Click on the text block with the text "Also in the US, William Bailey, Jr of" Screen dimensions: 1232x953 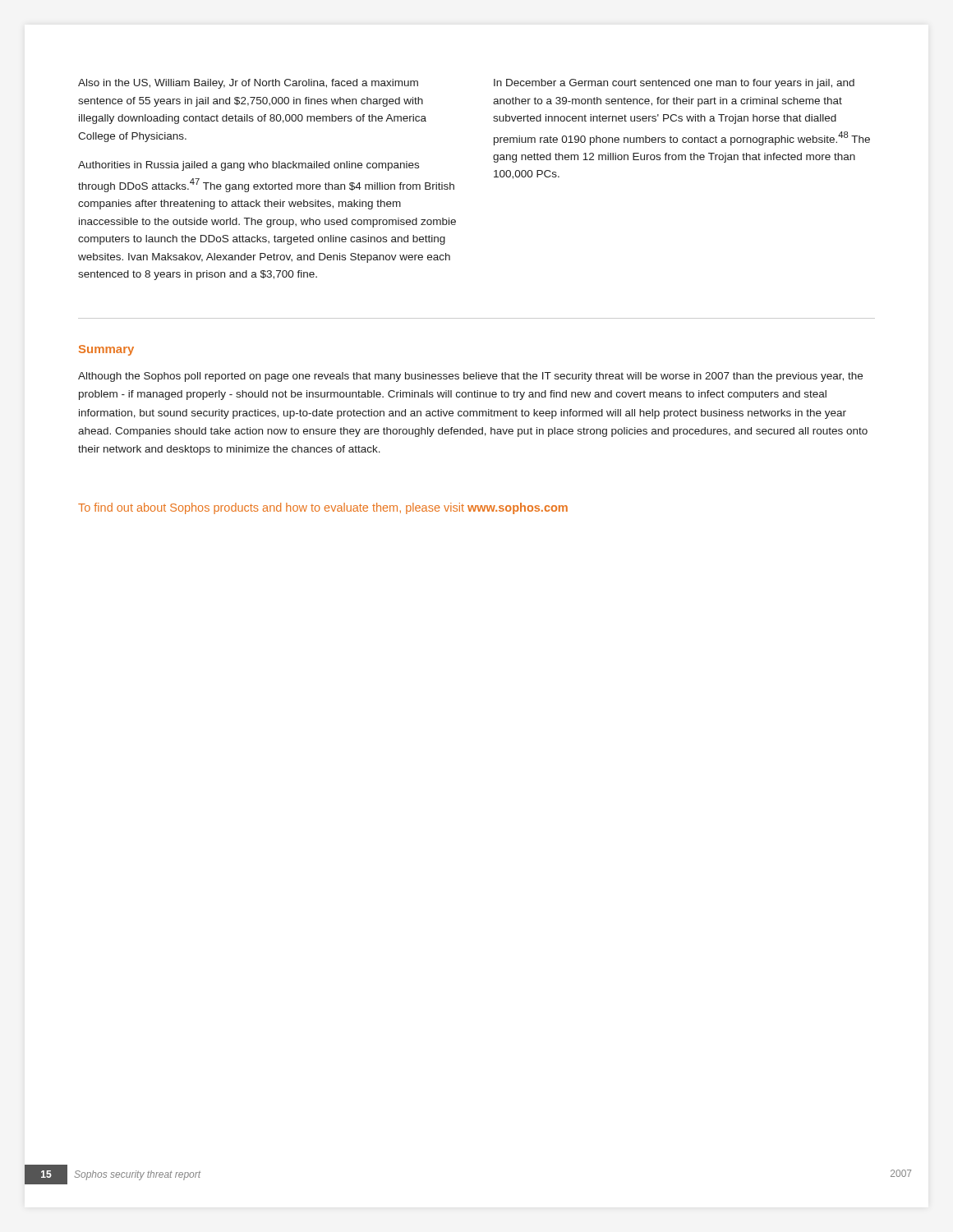coord(269,179)
